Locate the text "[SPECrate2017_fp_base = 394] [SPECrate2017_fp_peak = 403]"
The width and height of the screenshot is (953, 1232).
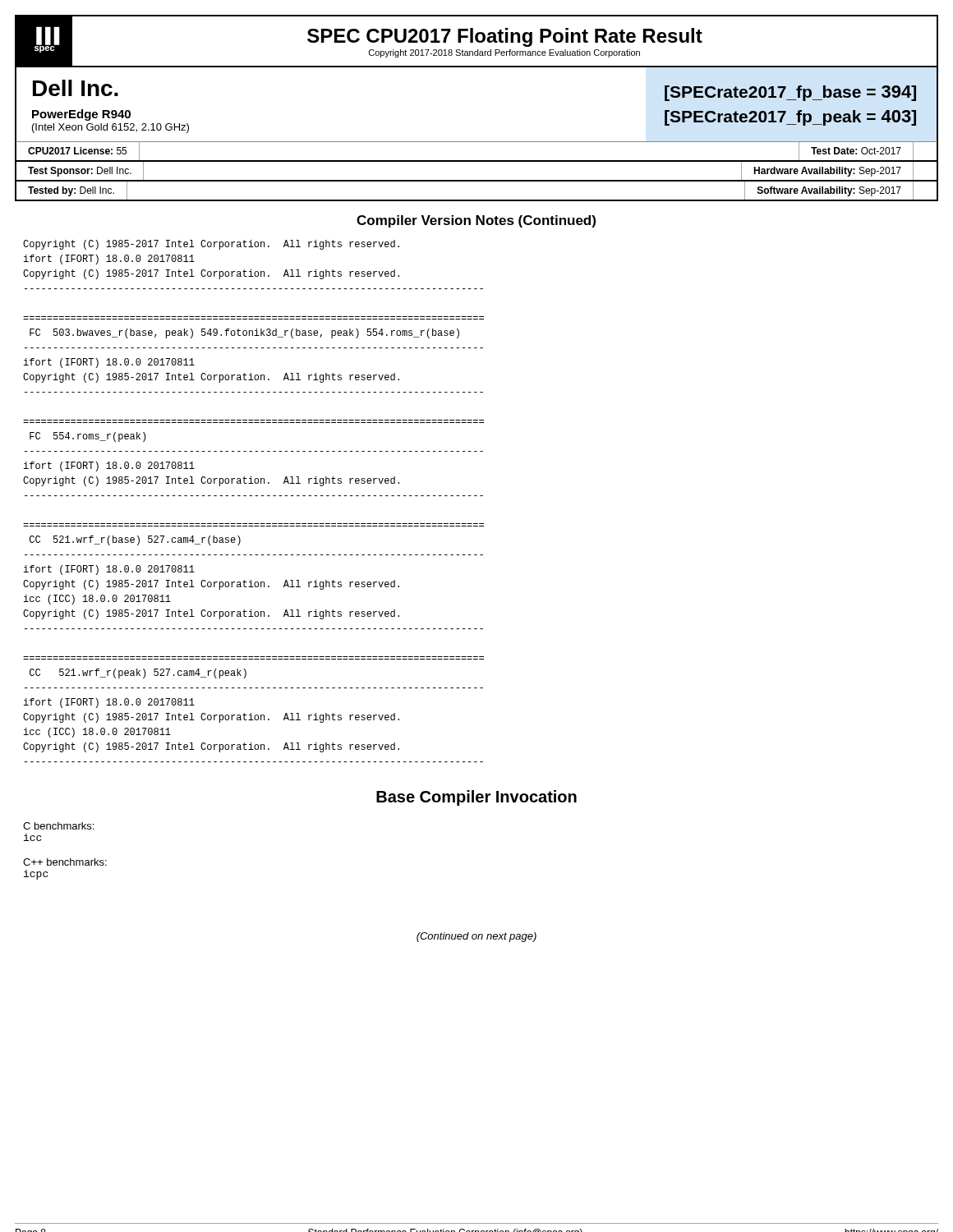point(791,104)
